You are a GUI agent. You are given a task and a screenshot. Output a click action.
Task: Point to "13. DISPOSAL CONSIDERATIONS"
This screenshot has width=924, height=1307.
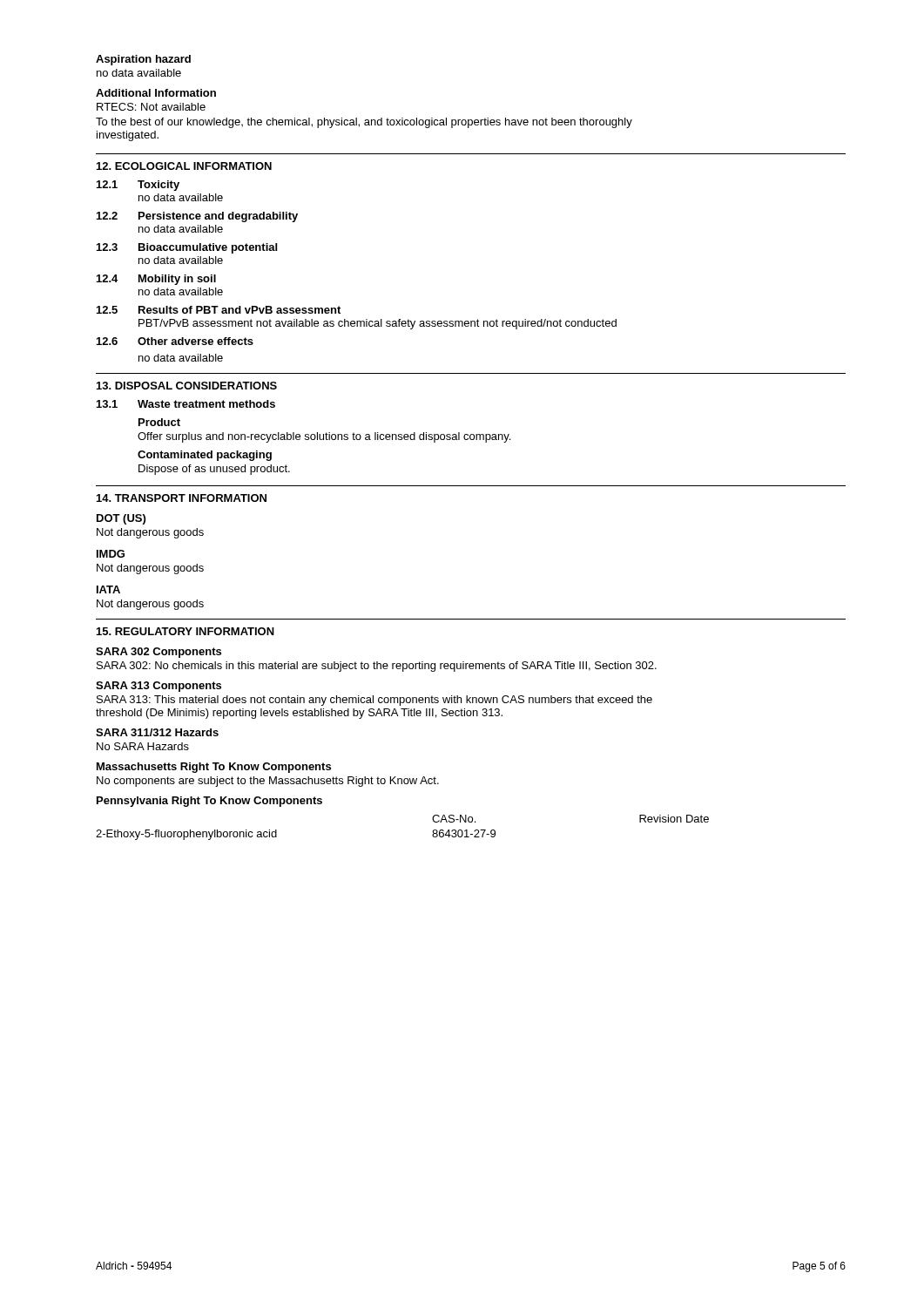click(187, 386)
